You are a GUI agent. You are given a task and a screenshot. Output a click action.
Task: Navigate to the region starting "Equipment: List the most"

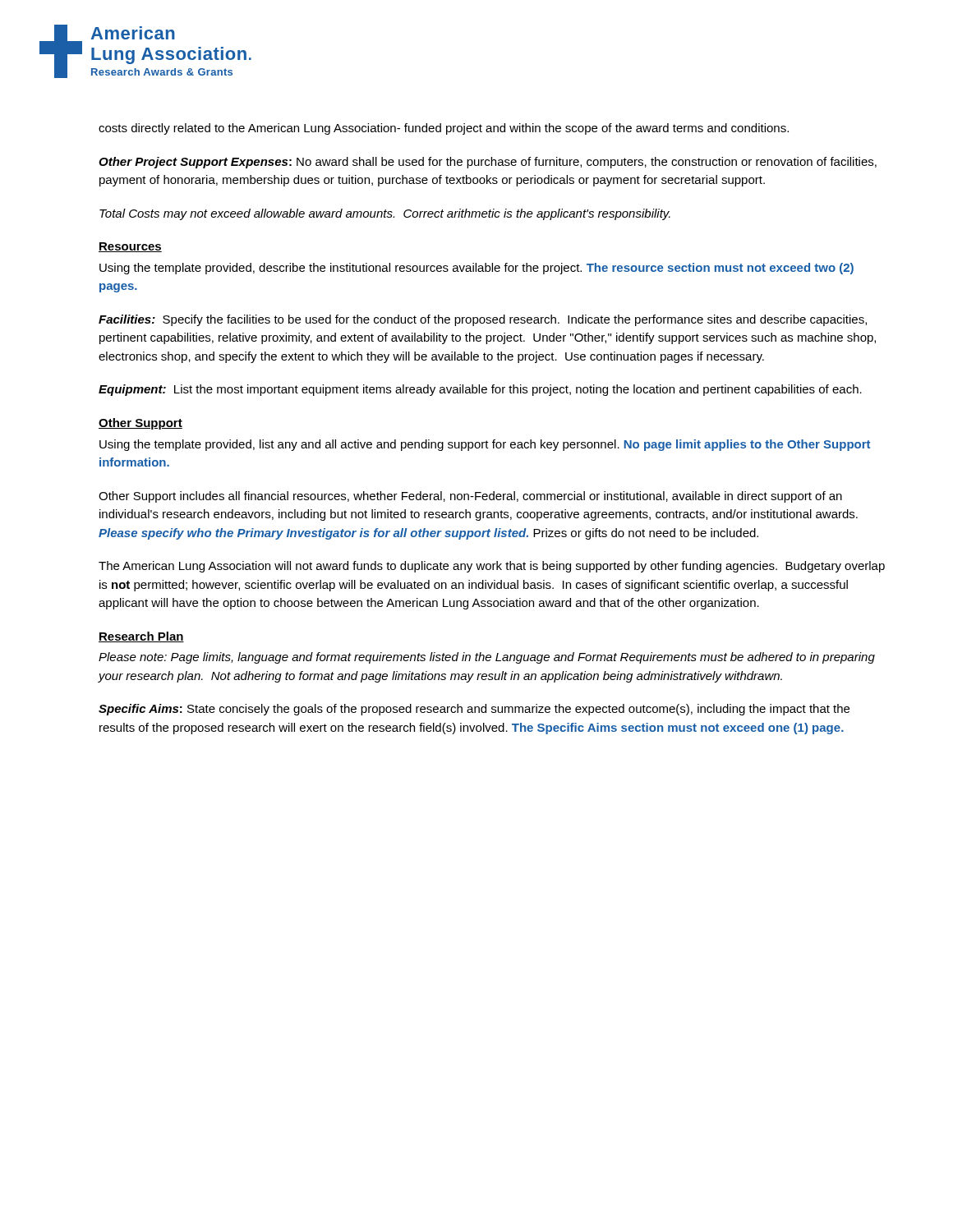[480, 389]
